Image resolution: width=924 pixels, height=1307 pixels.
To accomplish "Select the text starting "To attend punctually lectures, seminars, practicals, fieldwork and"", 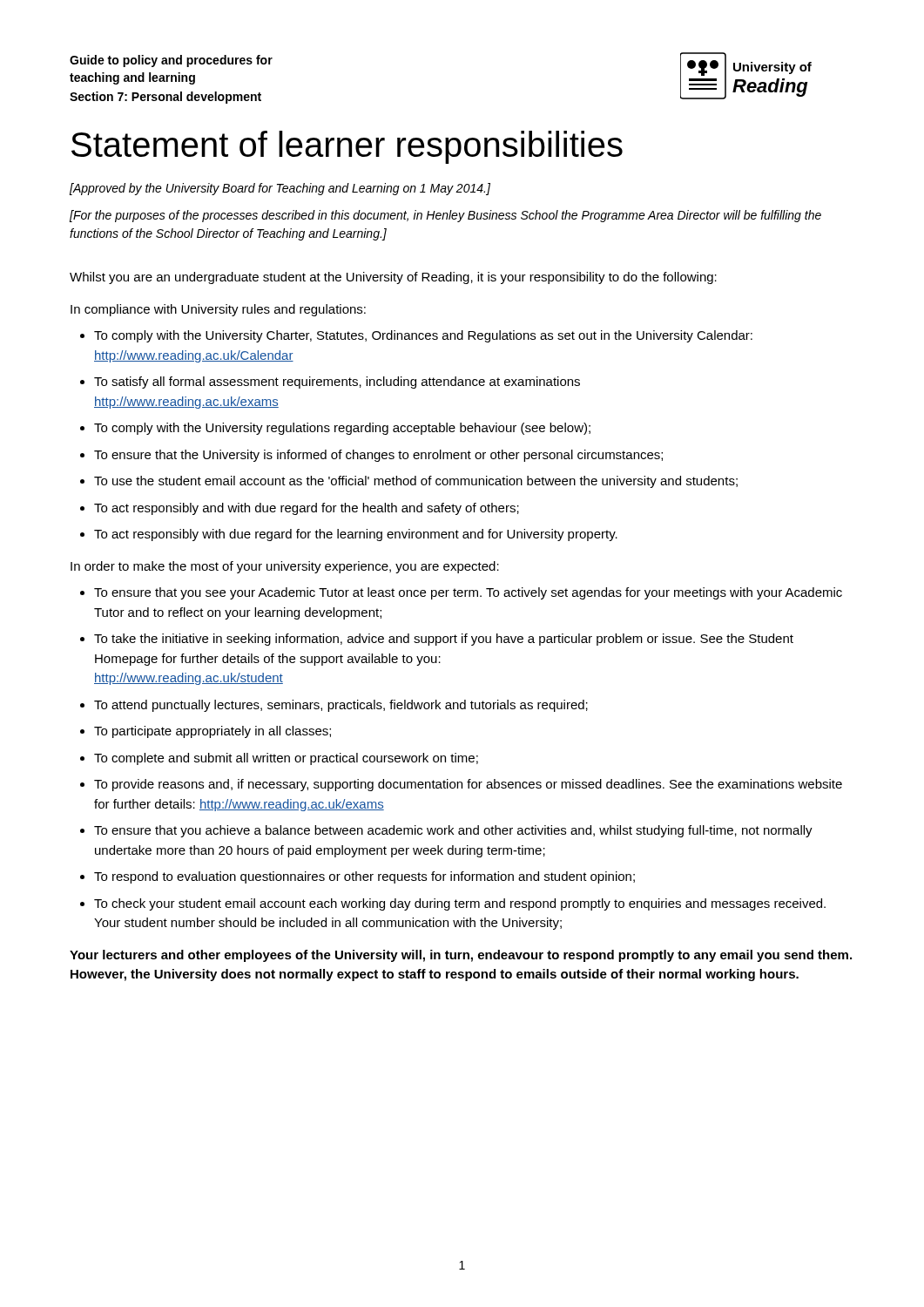I will point(341,704).
